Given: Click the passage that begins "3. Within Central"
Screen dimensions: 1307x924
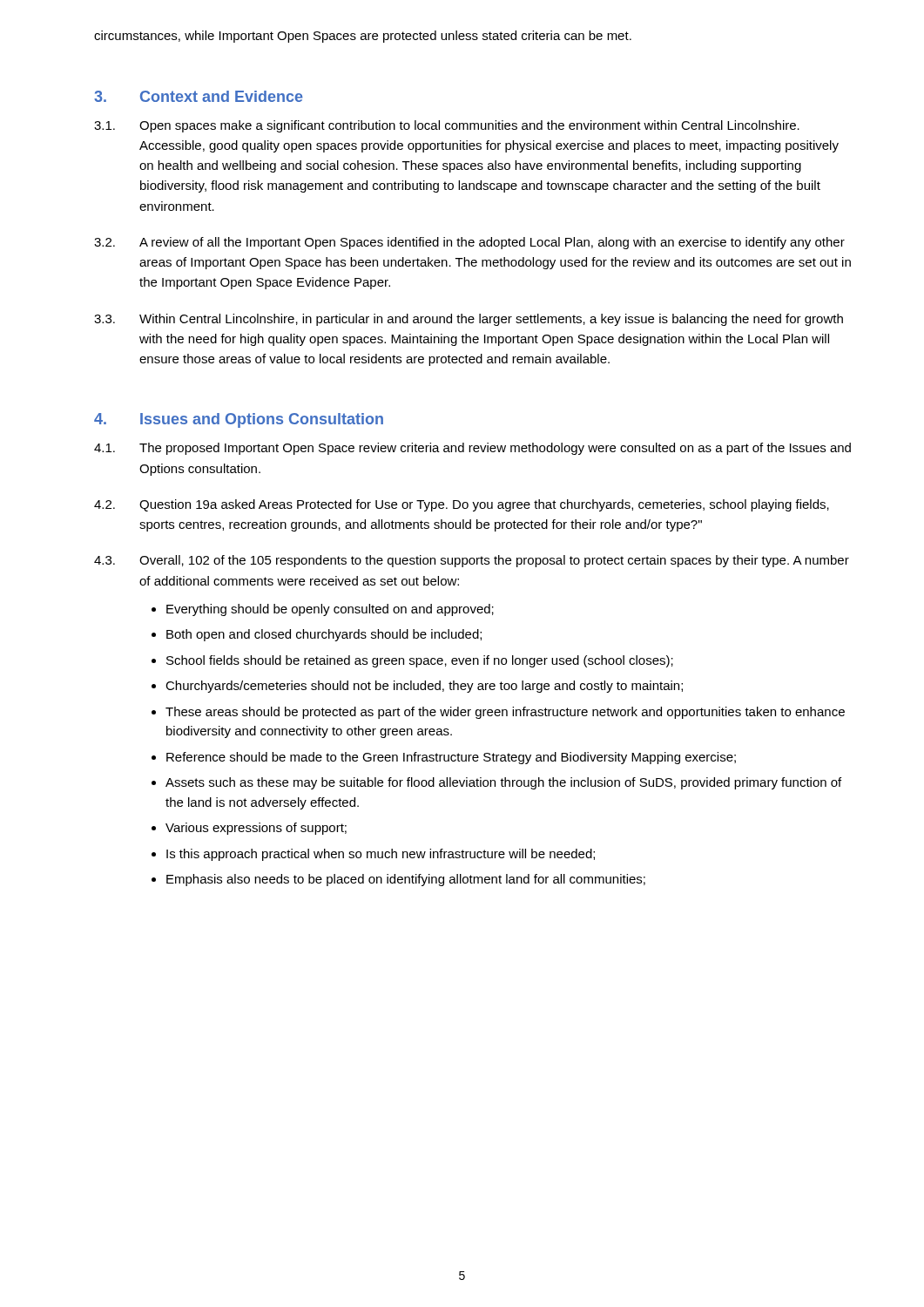Looking at the screenshot, I should 474,338.
